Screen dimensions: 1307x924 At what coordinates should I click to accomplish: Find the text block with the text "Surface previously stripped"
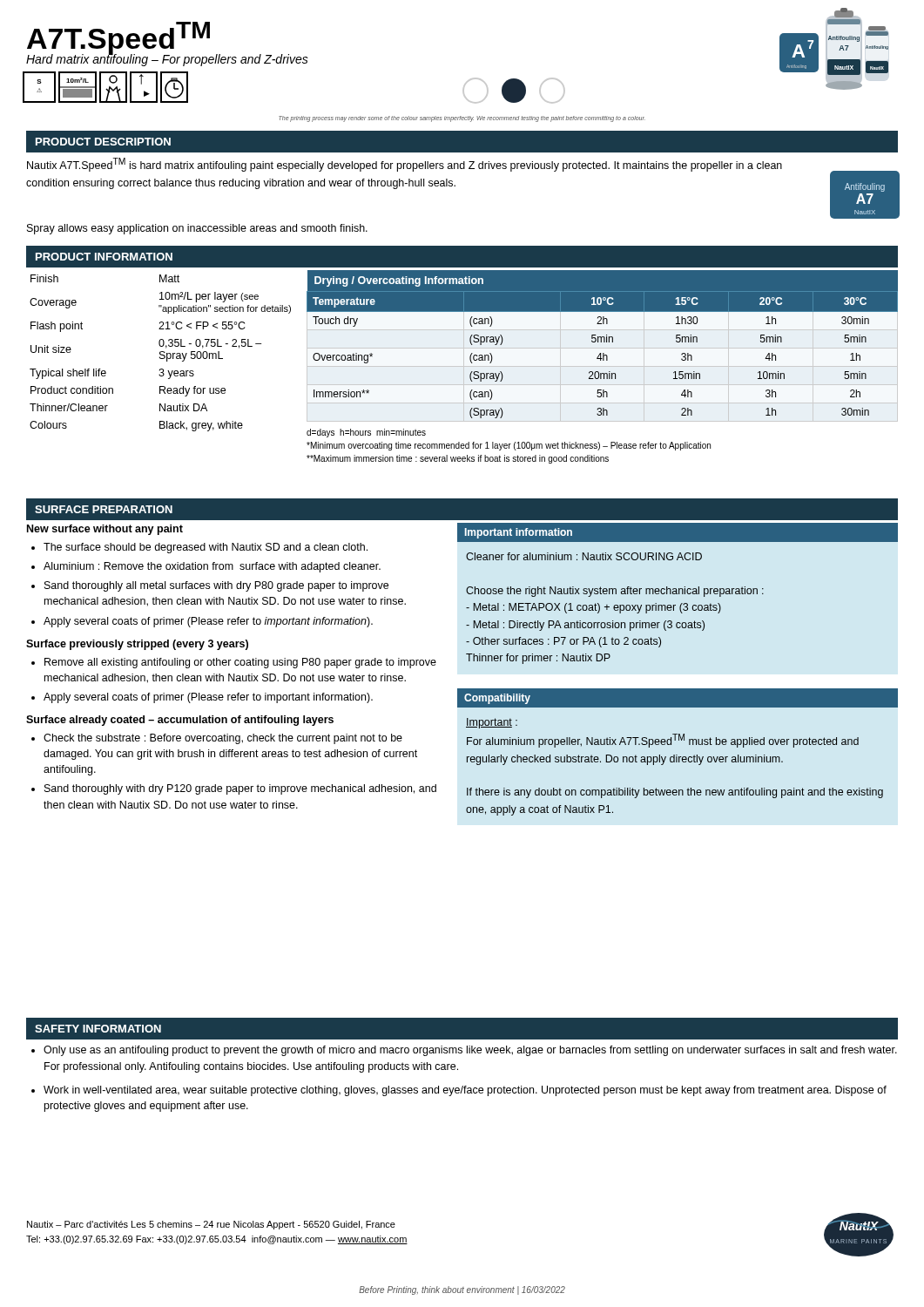point(137,644)
